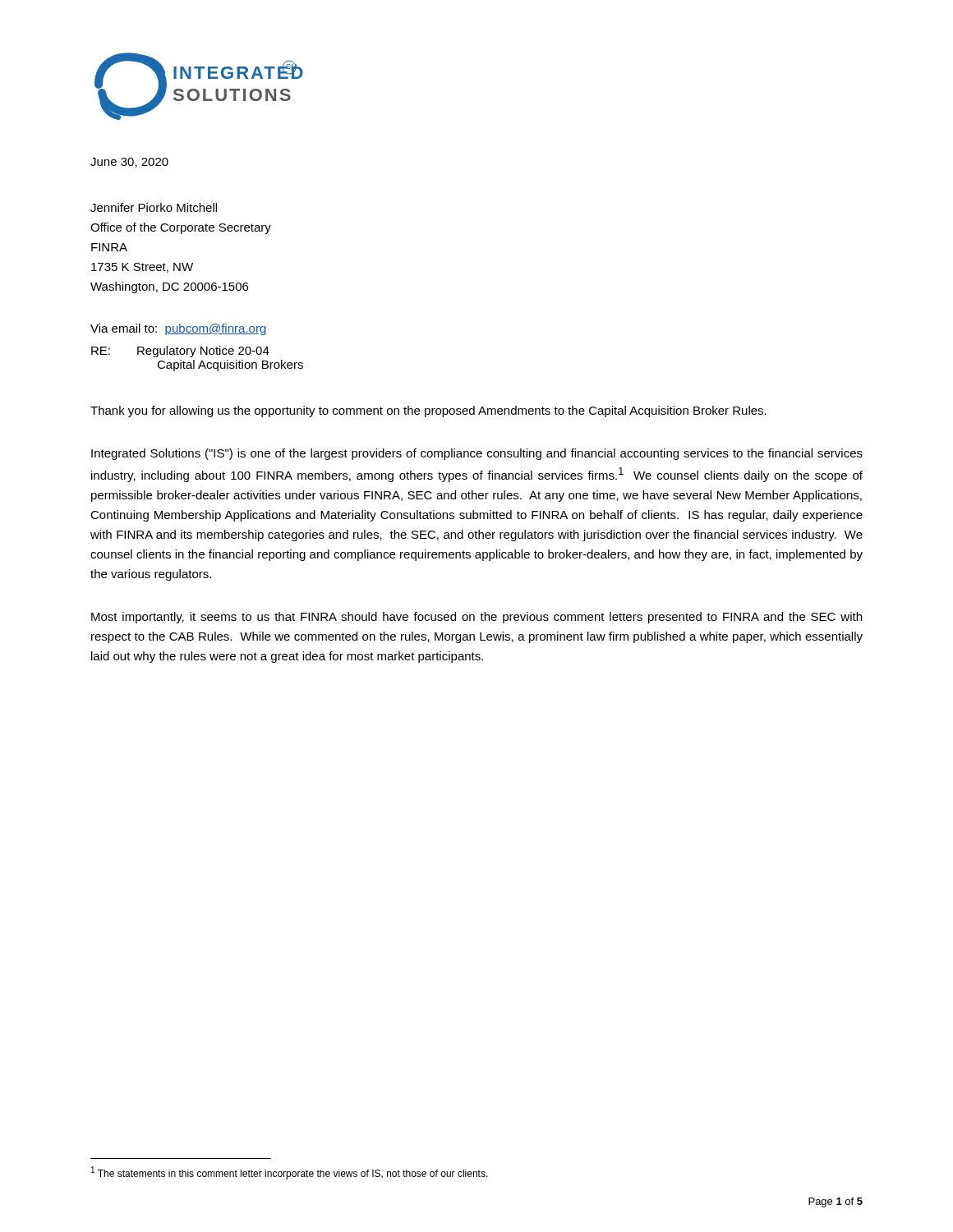Point to "RE: Regulatory Notice 20-04 Capital Acquisition Brokers"

click(197, 357)
